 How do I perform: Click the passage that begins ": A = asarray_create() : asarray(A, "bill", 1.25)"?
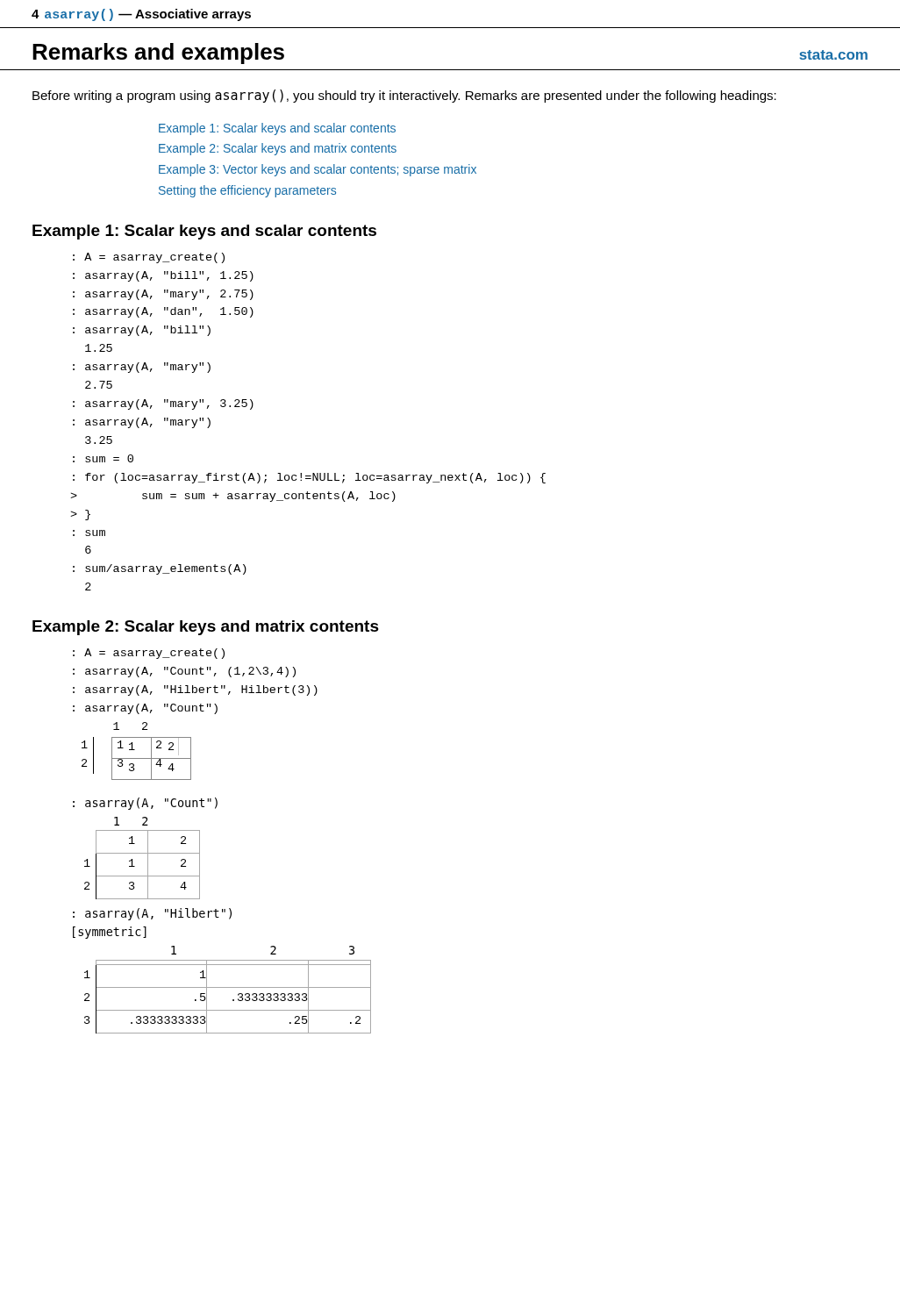point(149,258)
